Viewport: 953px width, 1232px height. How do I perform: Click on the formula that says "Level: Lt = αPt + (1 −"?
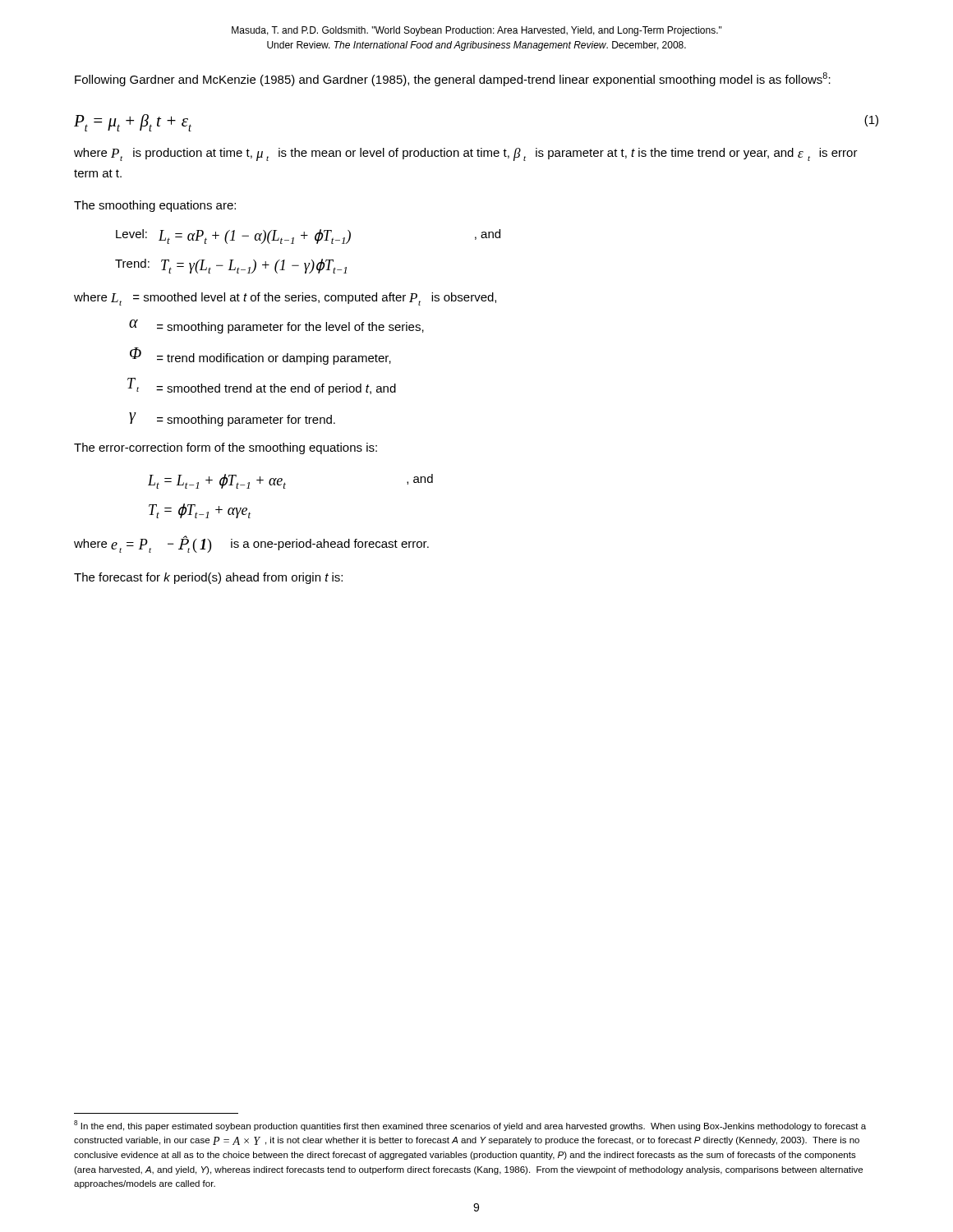pos(308,235)
